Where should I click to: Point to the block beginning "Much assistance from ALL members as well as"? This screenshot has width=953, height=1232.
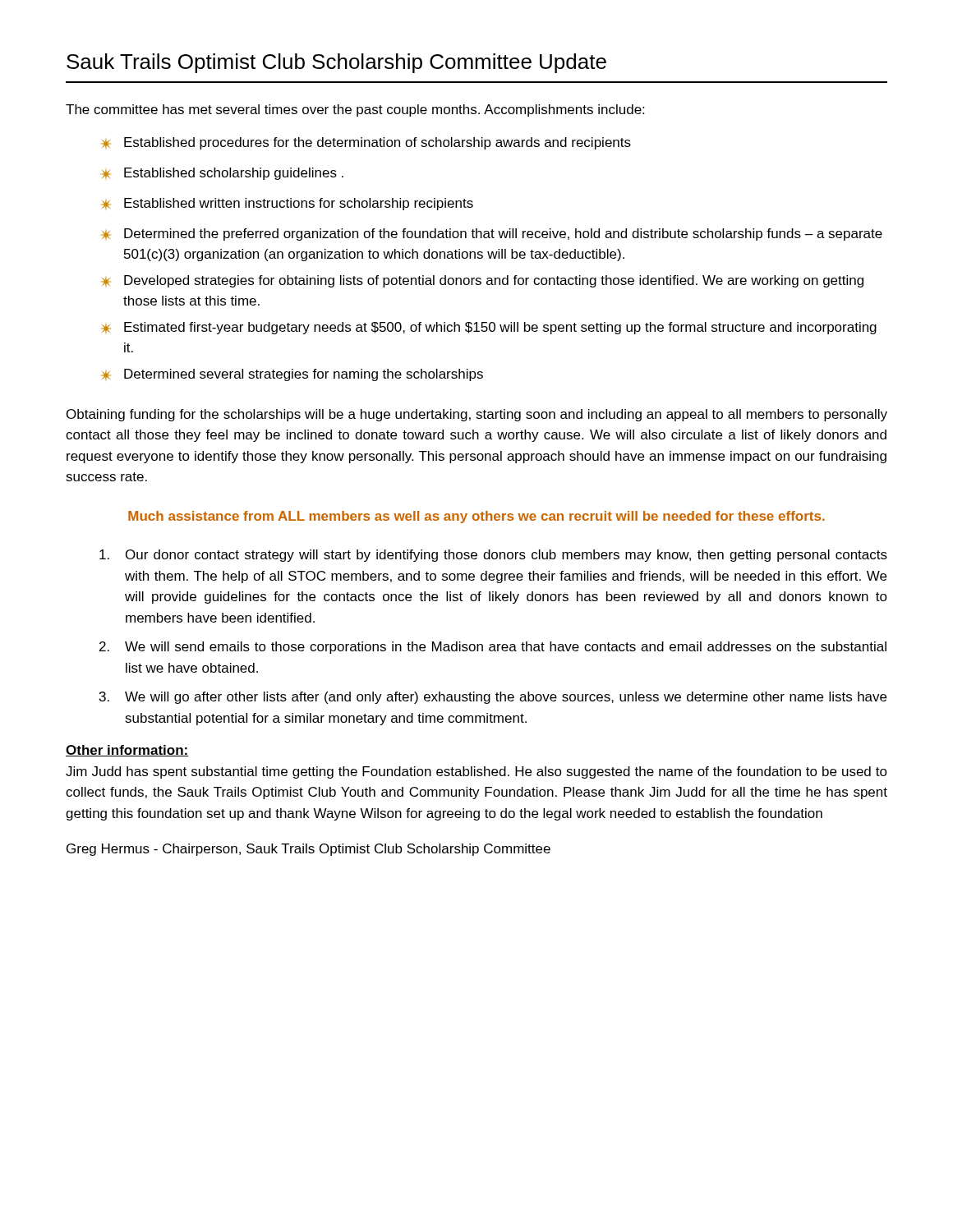point(476,516)
